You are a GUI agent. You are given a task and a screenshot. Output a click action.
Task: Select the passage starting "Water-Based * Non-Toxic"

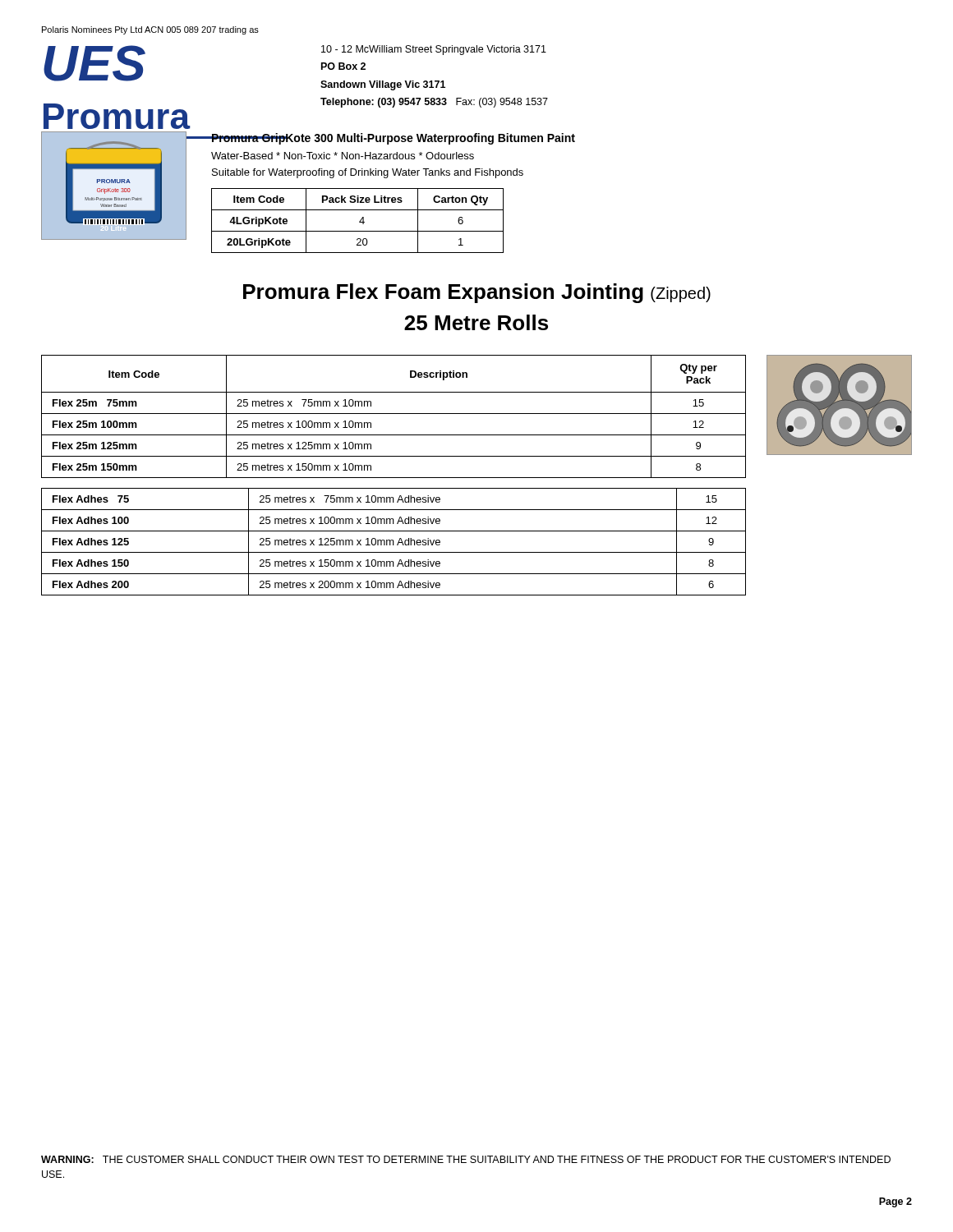pos(367,164)
